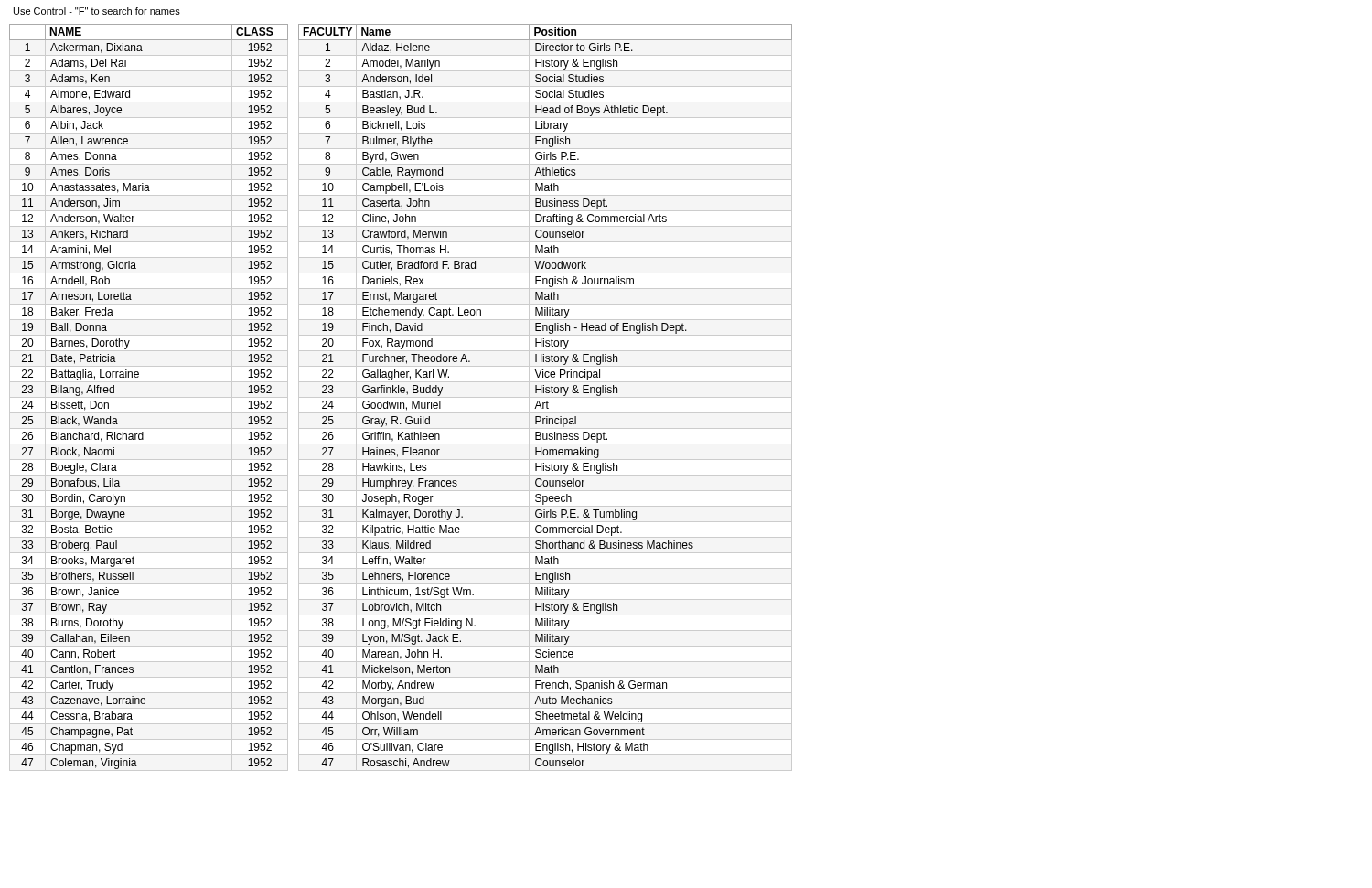The image size is (1372, 888).
Task: Point to the text starting "Use Control - "F" to search"
Action: [96, 11]
